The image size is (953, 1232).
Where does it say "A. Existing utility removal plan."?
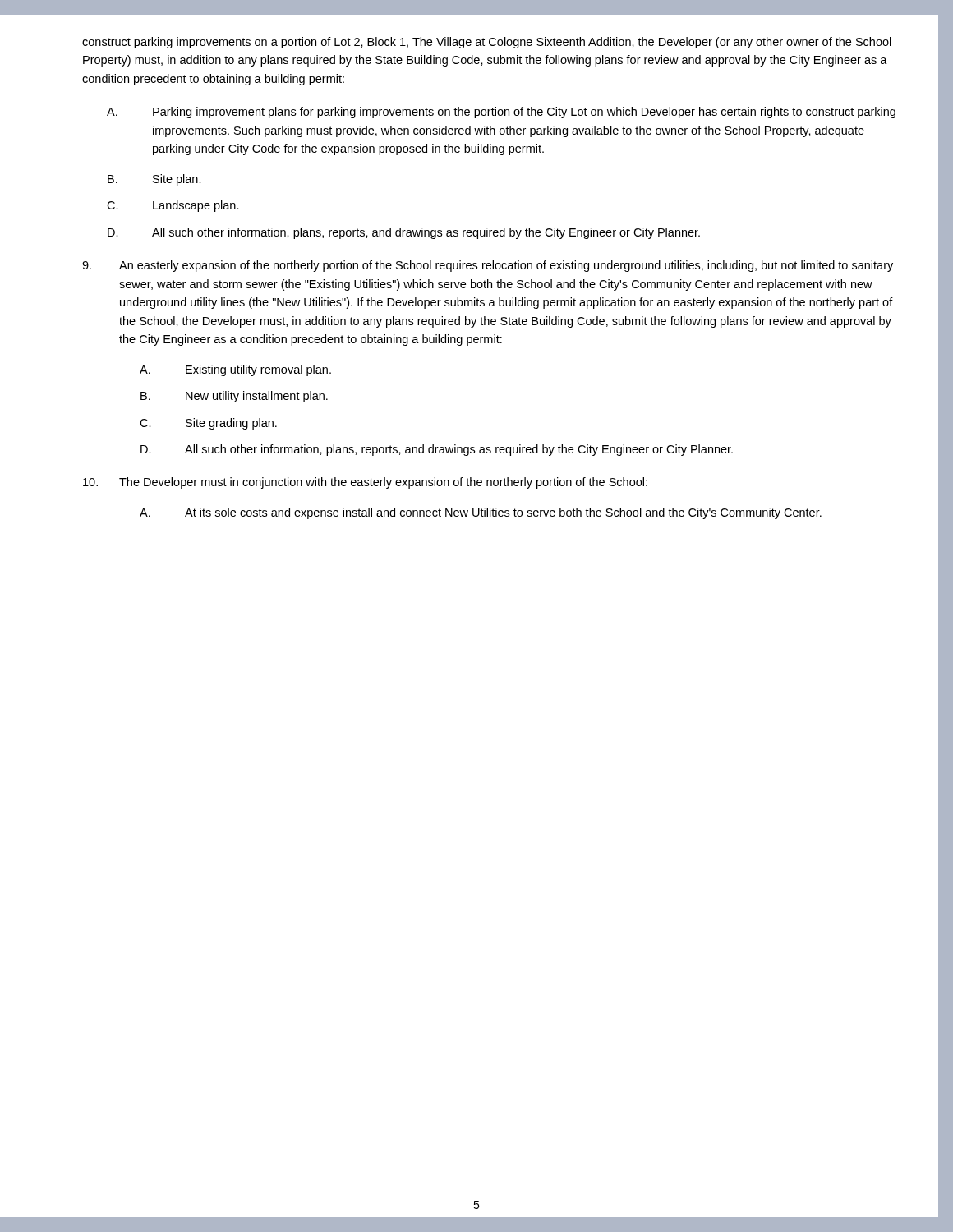click(235, 370)
